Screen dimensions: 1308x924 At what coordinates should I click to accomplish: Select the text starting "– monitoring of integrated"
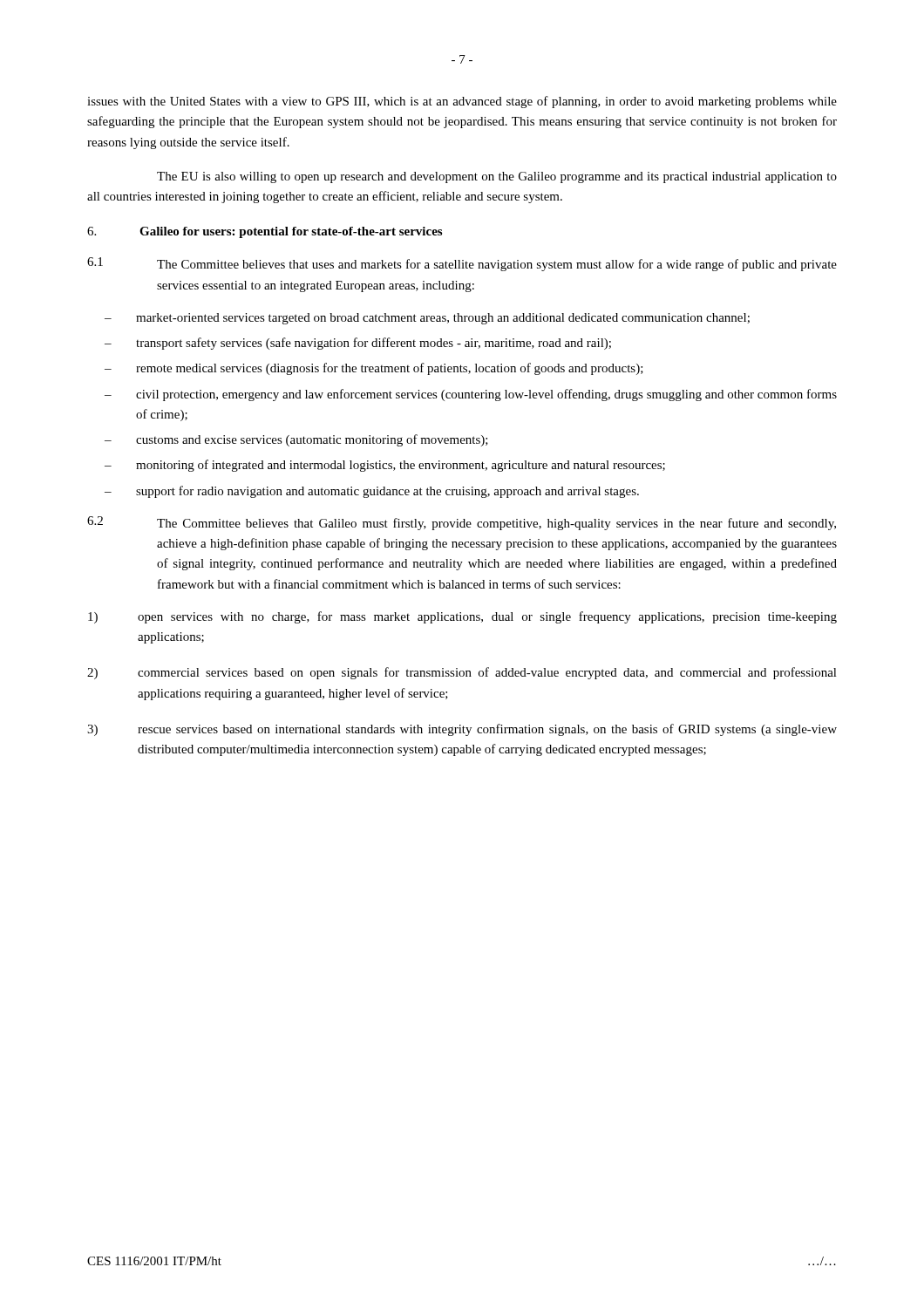tap(462, 466)
